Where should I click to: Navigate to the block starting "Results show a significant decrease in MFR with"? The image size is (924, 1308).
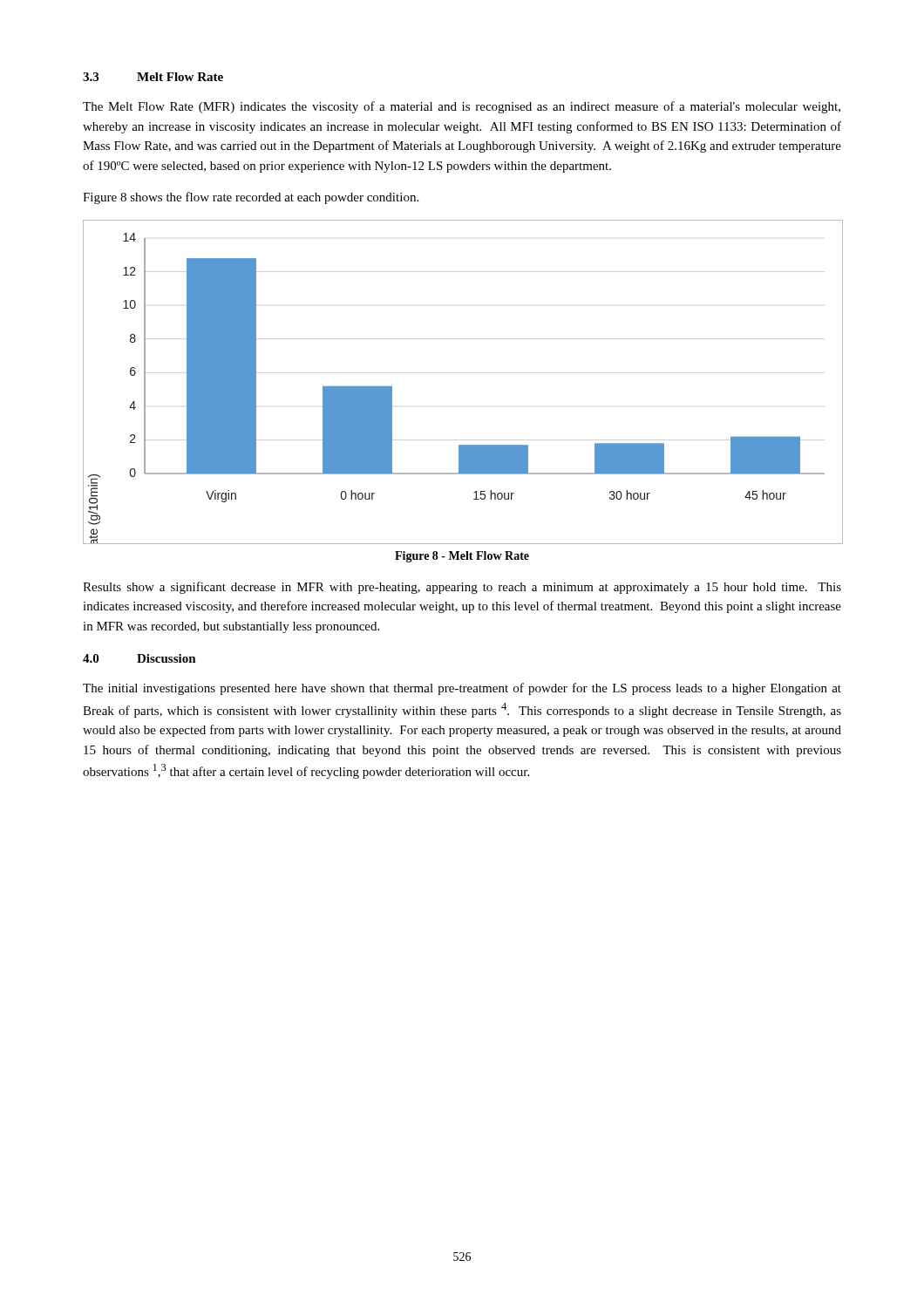tap(462, 606)
